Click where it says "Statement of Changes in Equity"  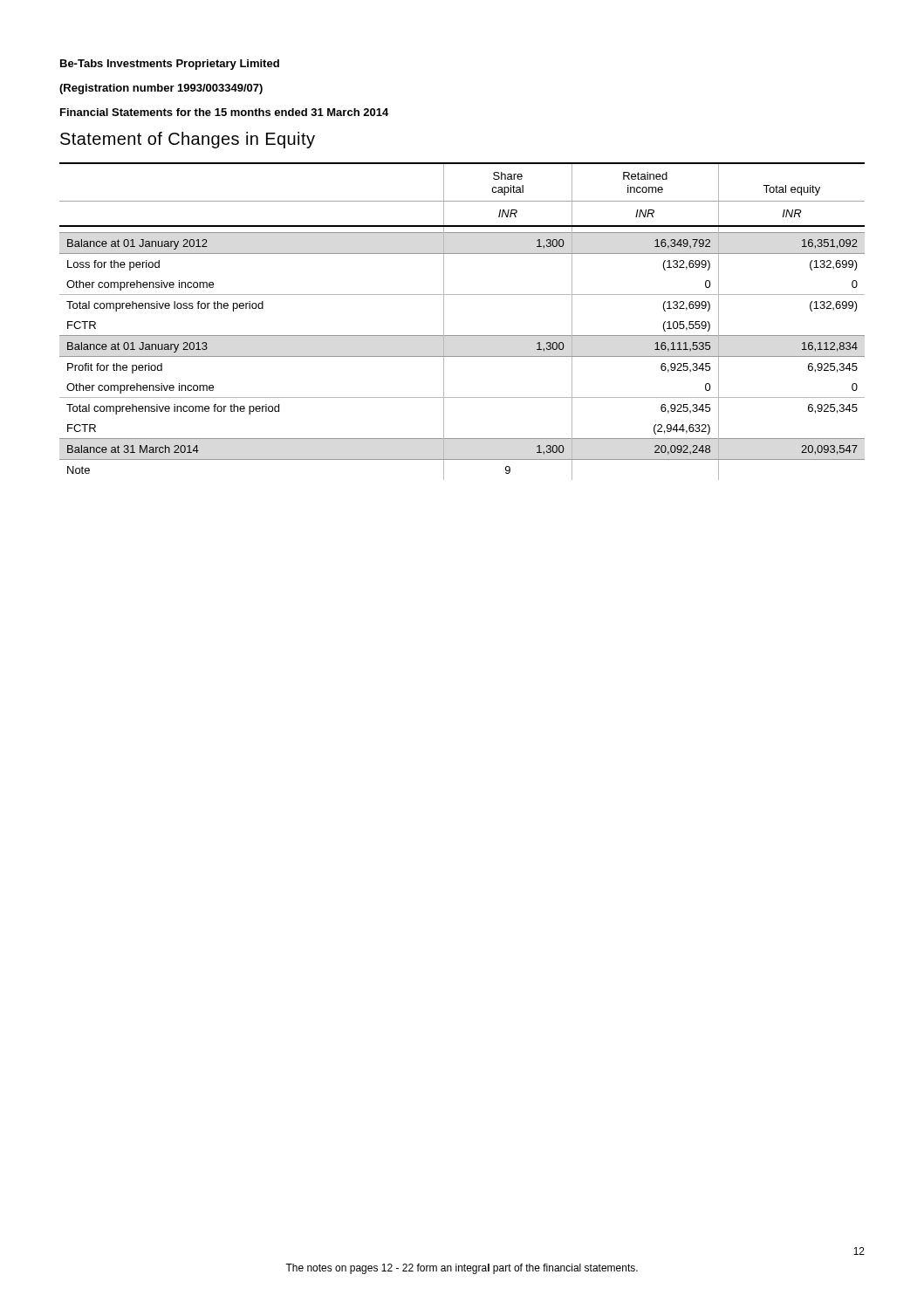coord(187,139)
